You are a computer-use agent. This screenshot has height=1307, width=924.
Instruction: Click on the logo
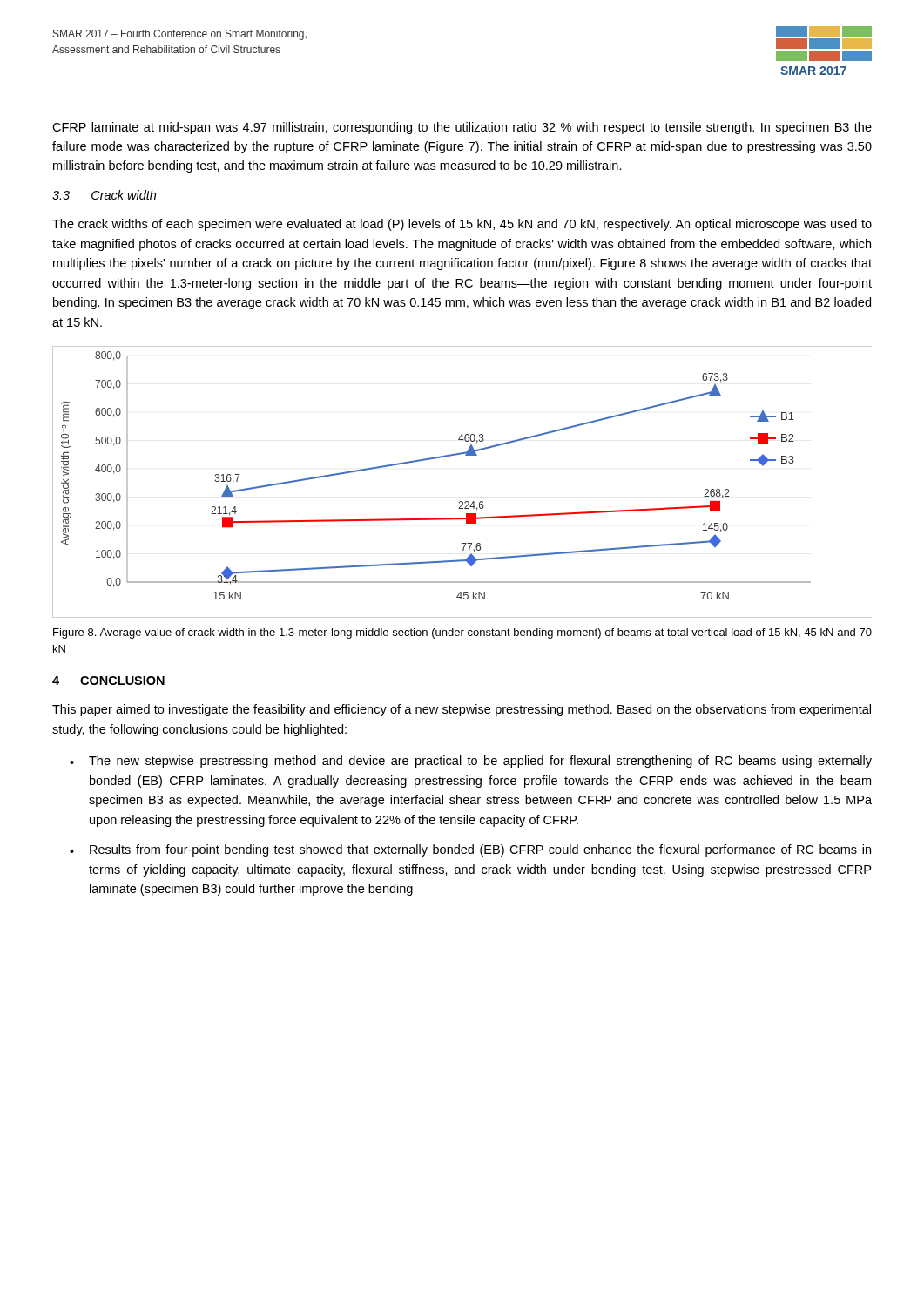[x=824, y=56]
